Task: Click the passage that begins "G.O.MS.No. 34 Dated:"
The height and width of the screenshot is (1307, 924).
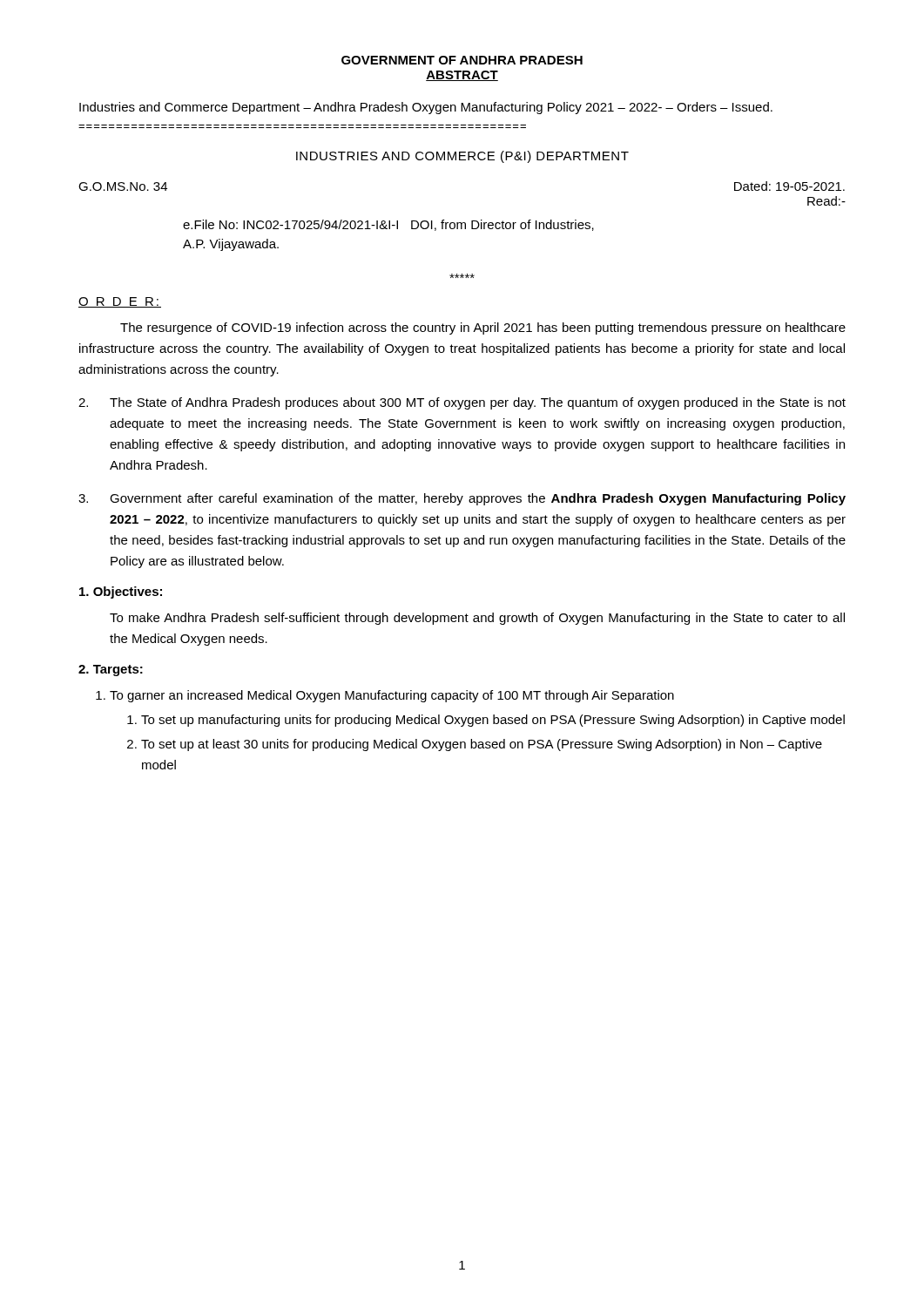Action: tap(121, 186)
